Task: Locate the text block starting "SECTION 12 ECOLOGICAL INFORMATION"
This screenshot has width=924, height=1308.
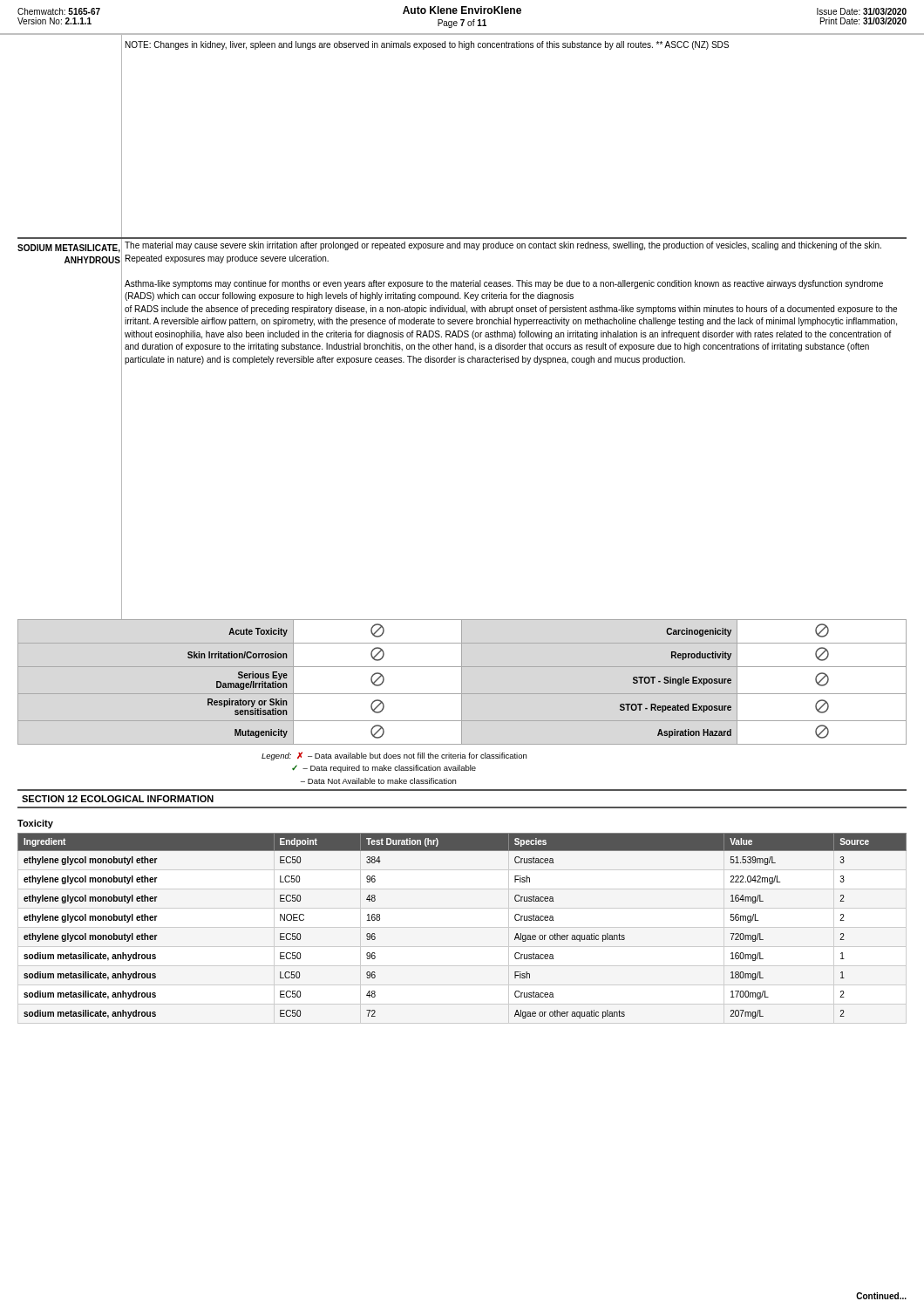Action: pos(118,799)
